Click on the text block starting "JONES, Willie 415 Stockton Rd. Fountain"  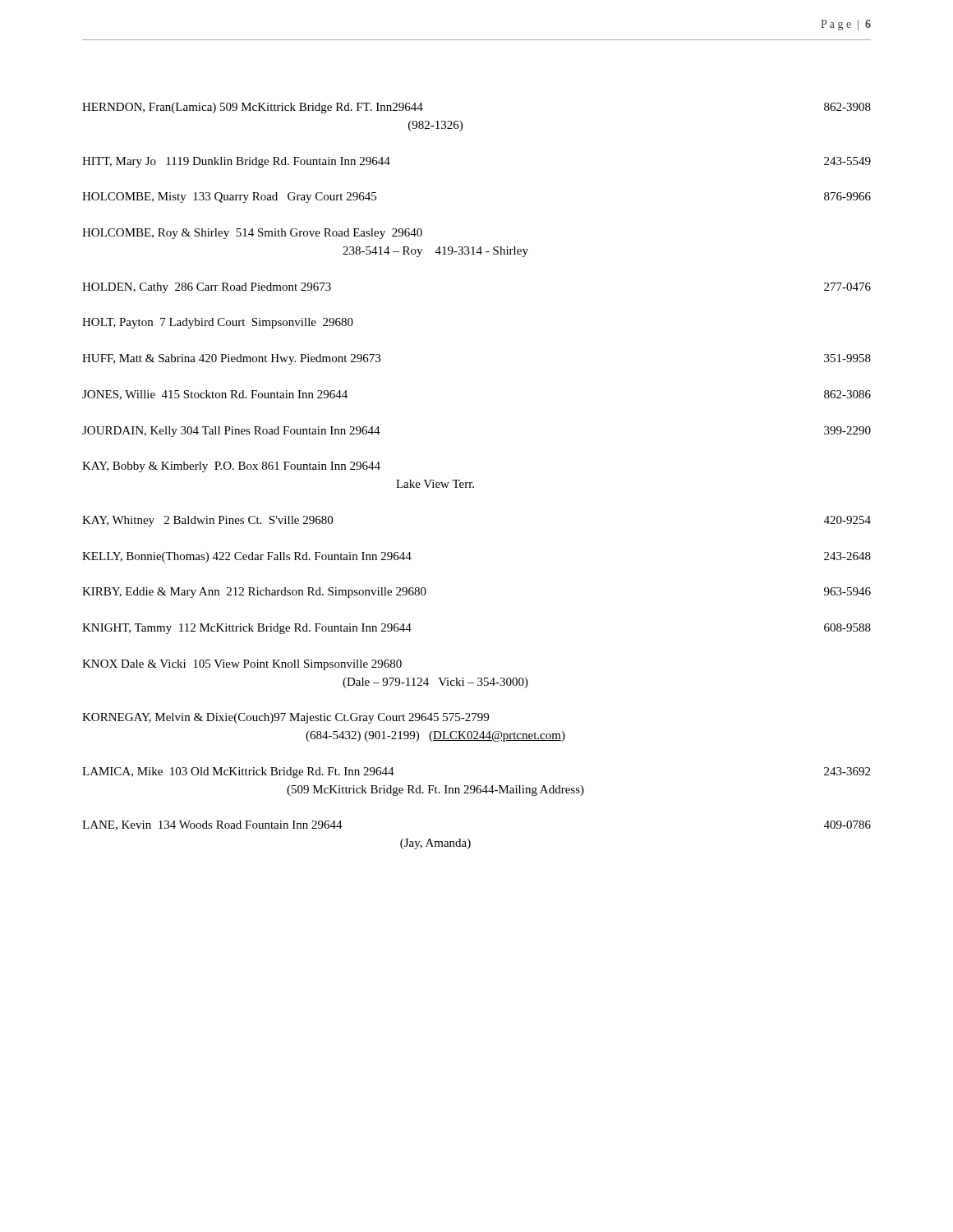coord(219,395)
